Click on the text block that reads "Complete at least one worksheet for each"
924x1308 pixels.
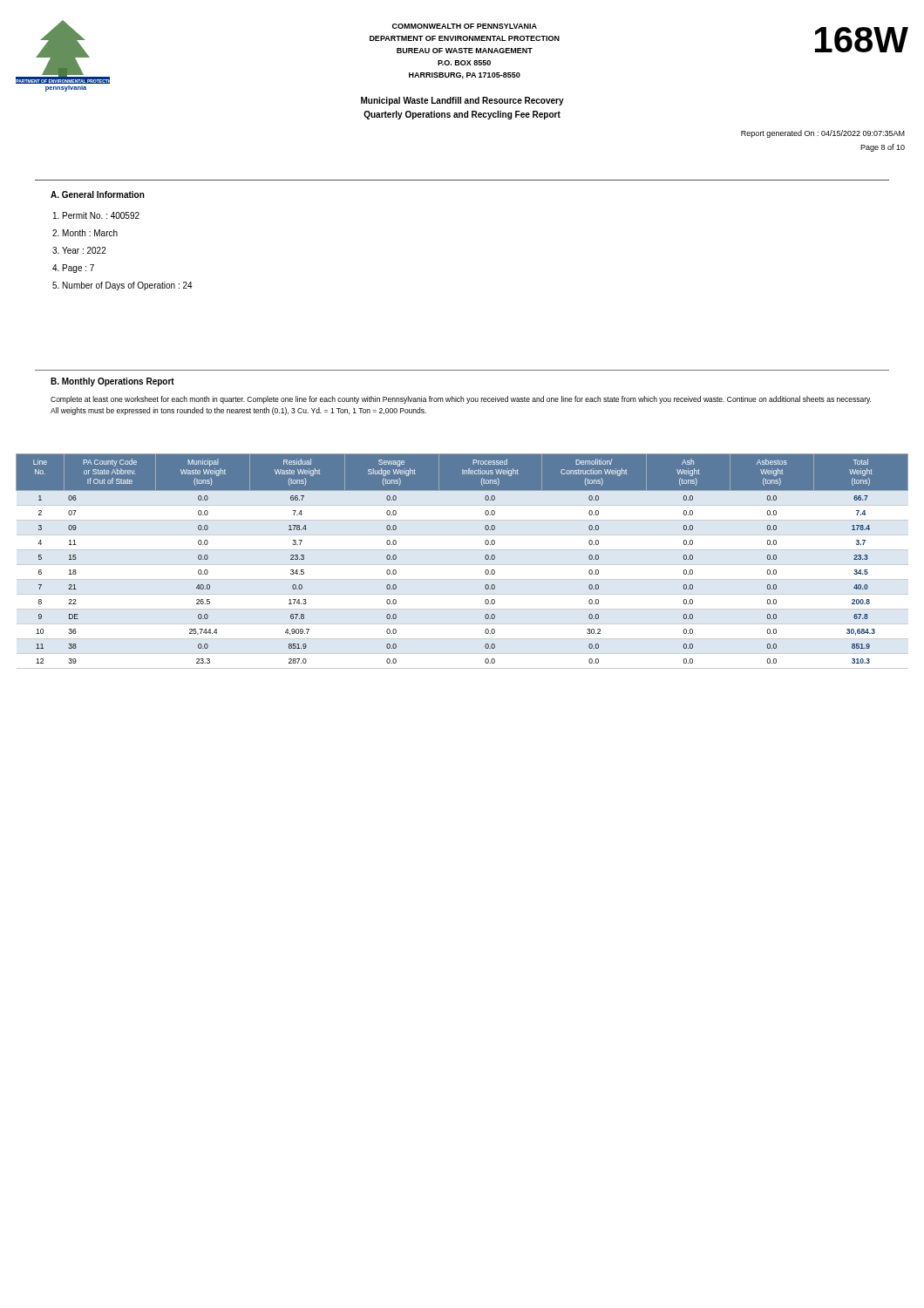(461, 405)
